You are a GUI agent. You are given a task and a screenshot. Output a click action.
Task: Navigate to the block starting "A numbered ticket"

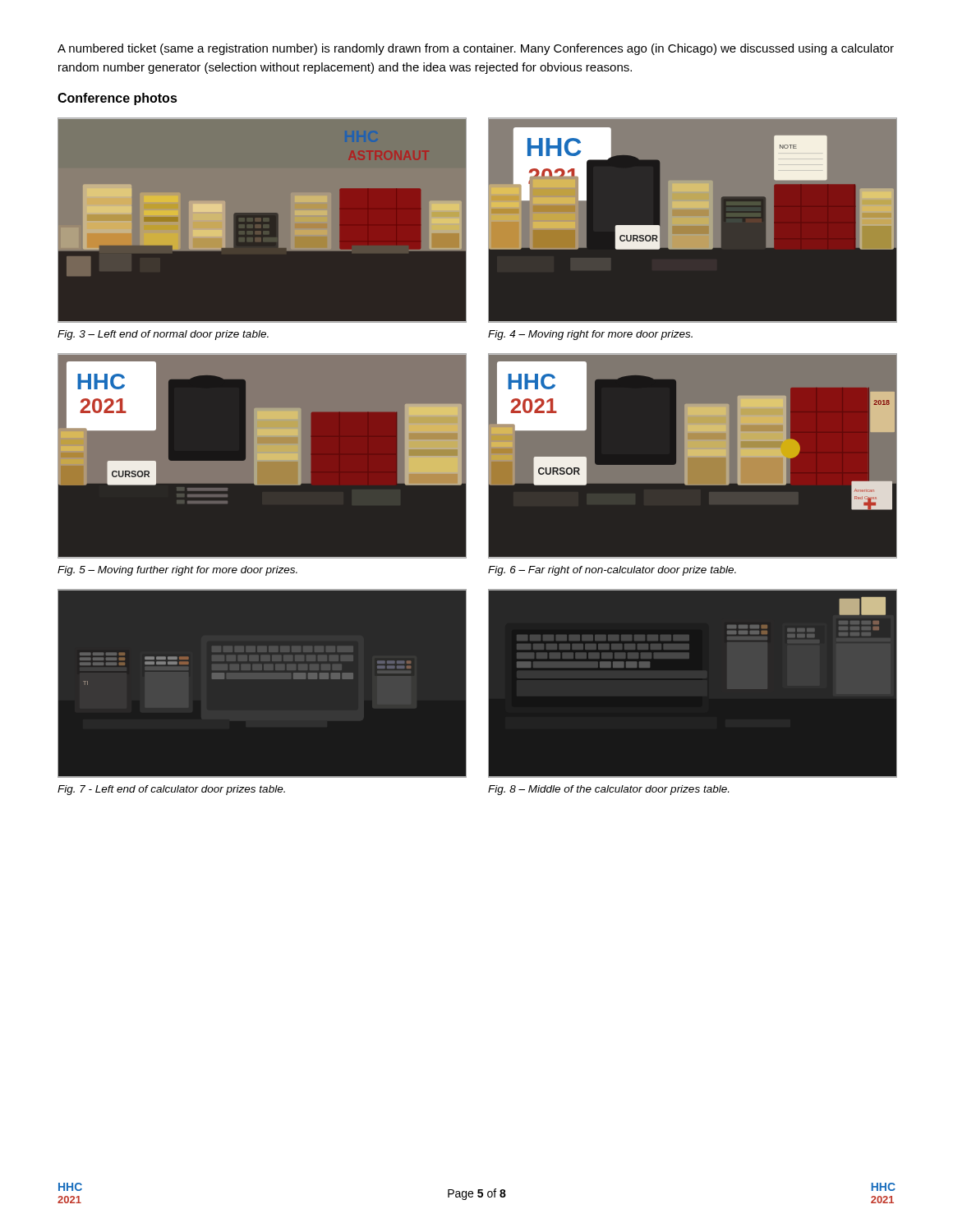pyautogui.click(x=476, y=57)
